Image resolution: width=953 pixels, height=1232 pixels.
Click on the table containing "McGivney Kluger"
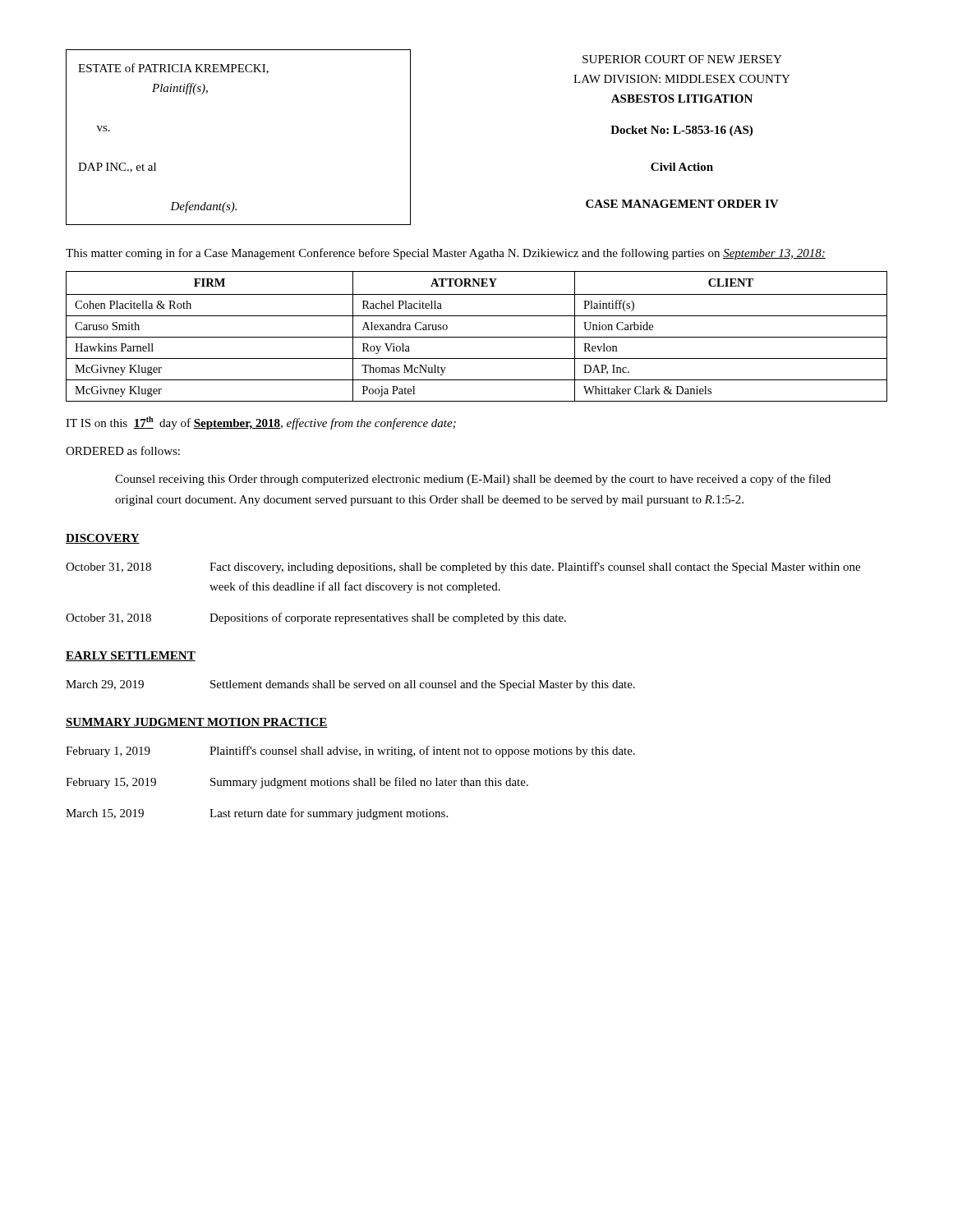coord(476,336)
